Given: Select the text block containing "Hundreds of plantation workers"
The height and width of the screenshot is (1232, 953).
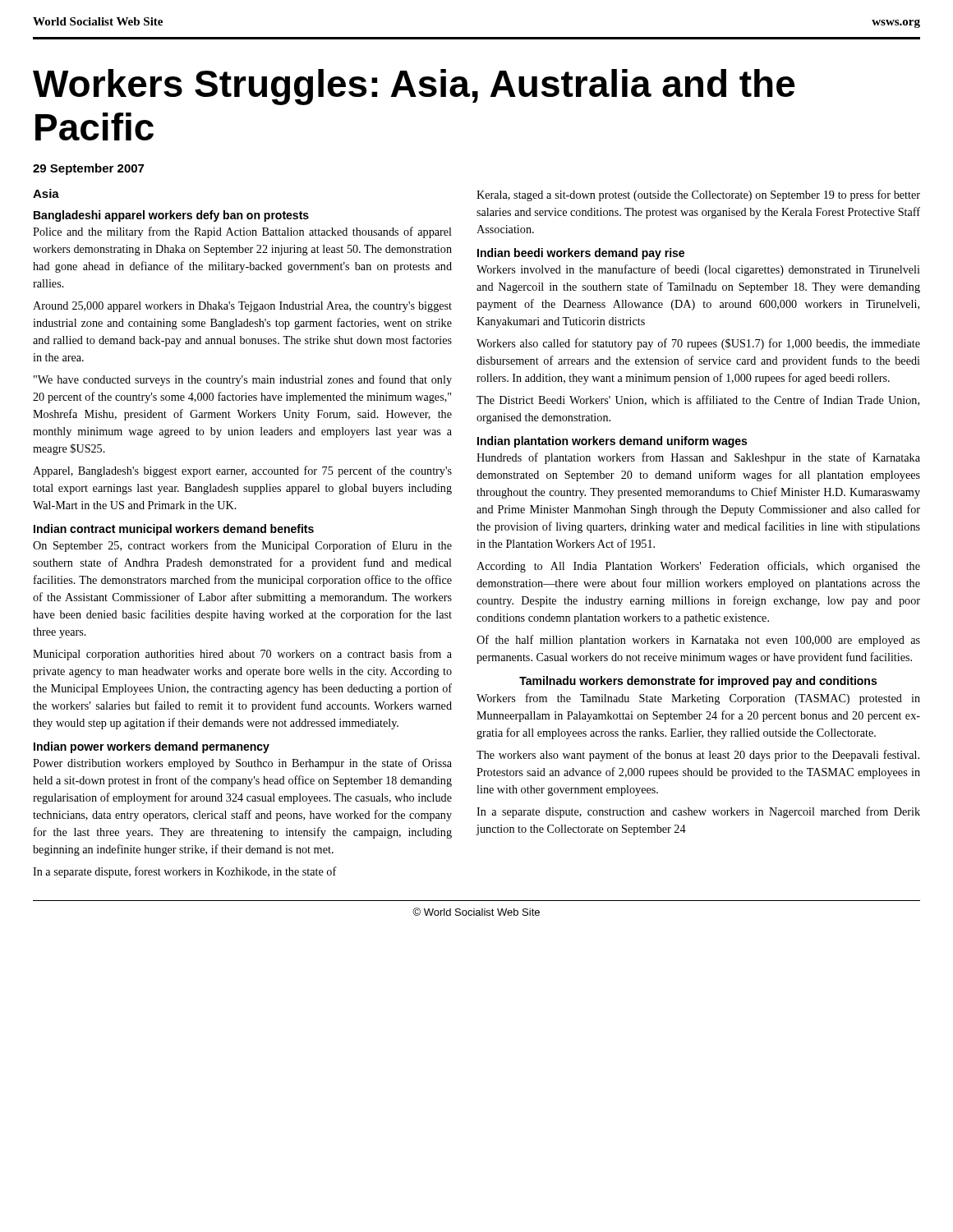Looking at the screenshot, I should click(x=698, y=501).
